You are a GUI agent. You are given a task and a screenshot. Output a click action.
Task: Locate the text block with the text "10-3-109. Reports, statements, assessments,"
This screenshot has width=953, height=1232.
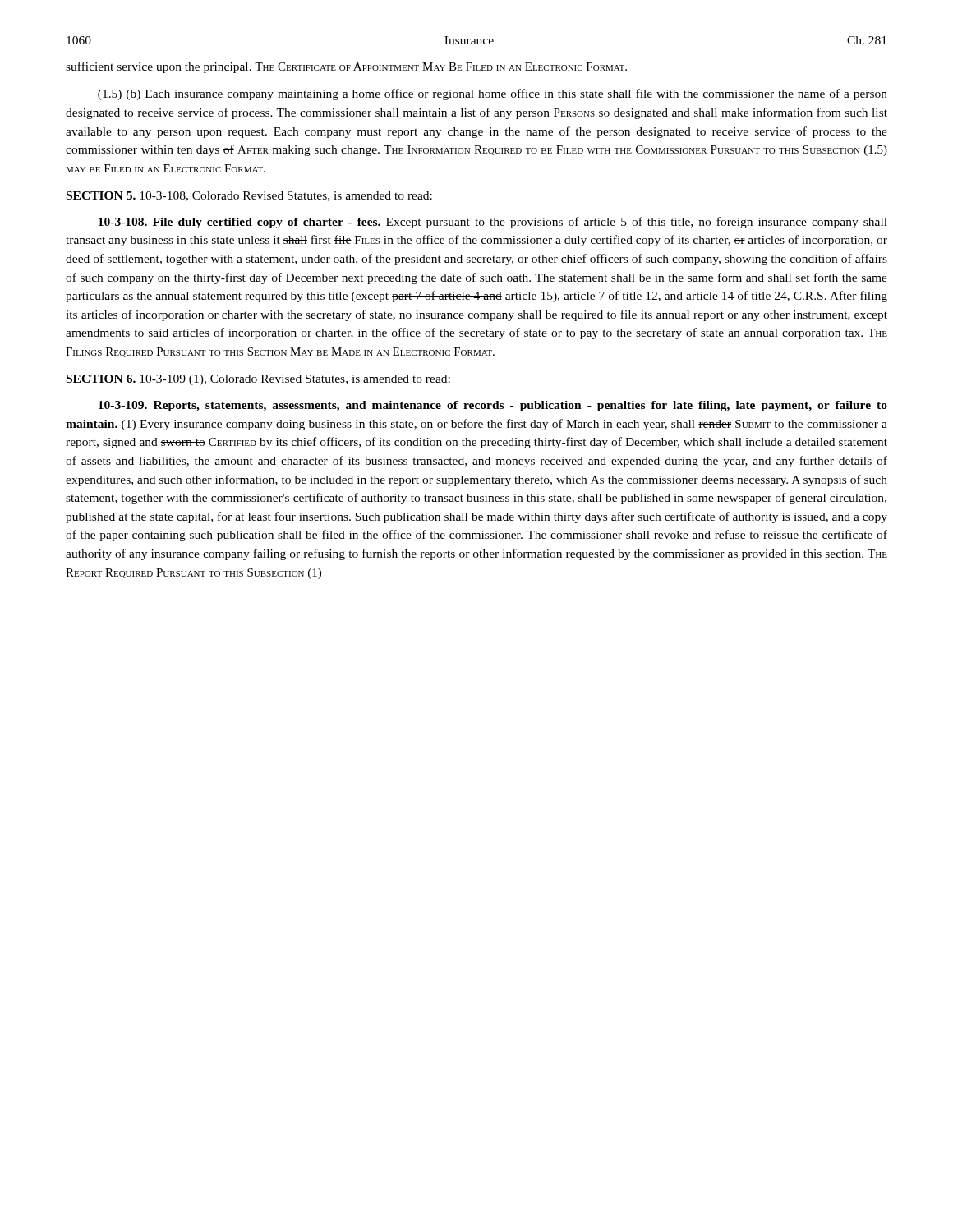point(476,489)
